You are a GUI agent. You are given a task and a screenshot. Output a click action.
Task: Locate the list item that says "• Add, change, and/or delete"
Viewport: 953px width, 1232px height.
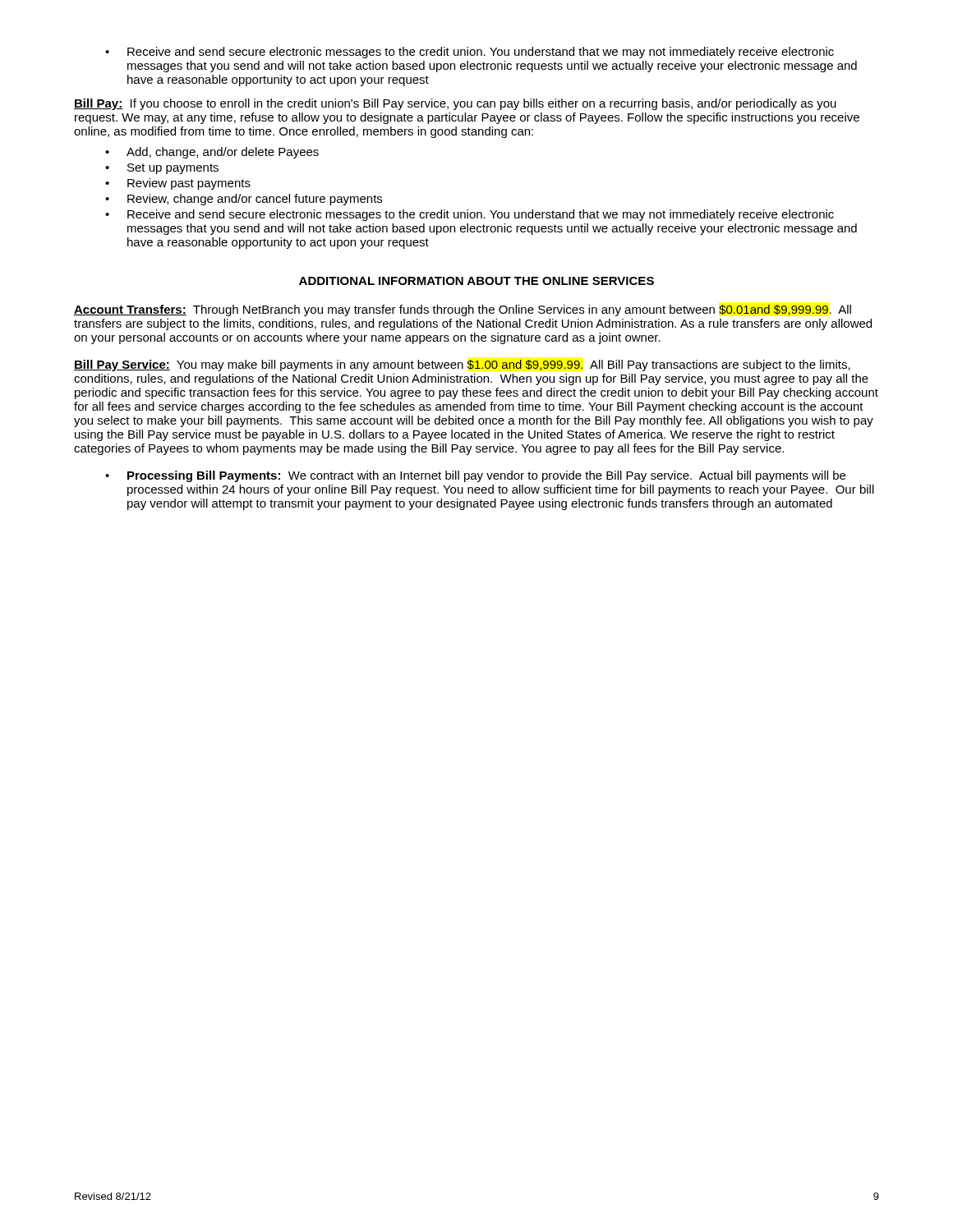tap(212, 153)
